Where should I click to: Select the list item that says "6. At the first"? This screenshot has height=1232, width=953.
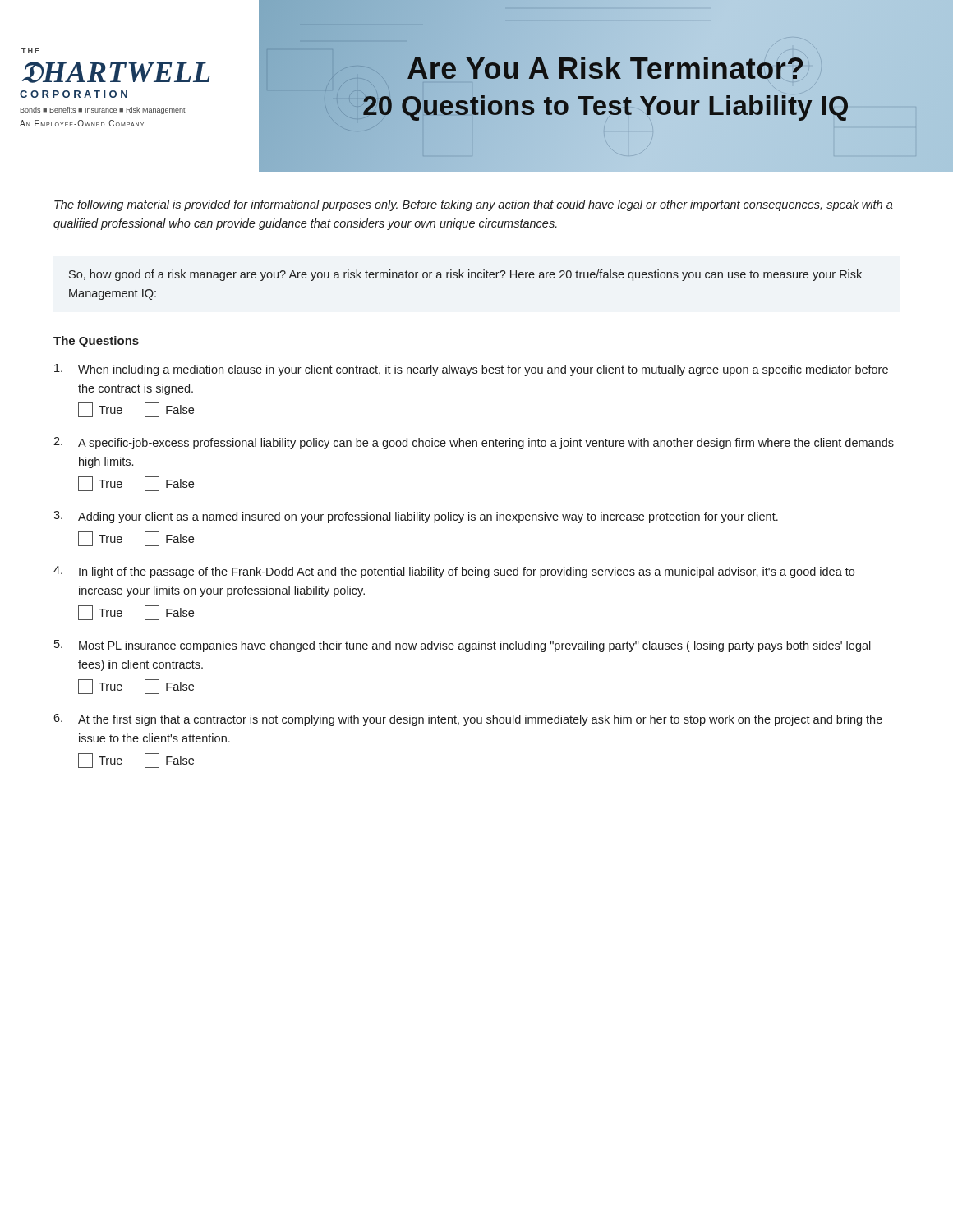[x=468, y=720]
